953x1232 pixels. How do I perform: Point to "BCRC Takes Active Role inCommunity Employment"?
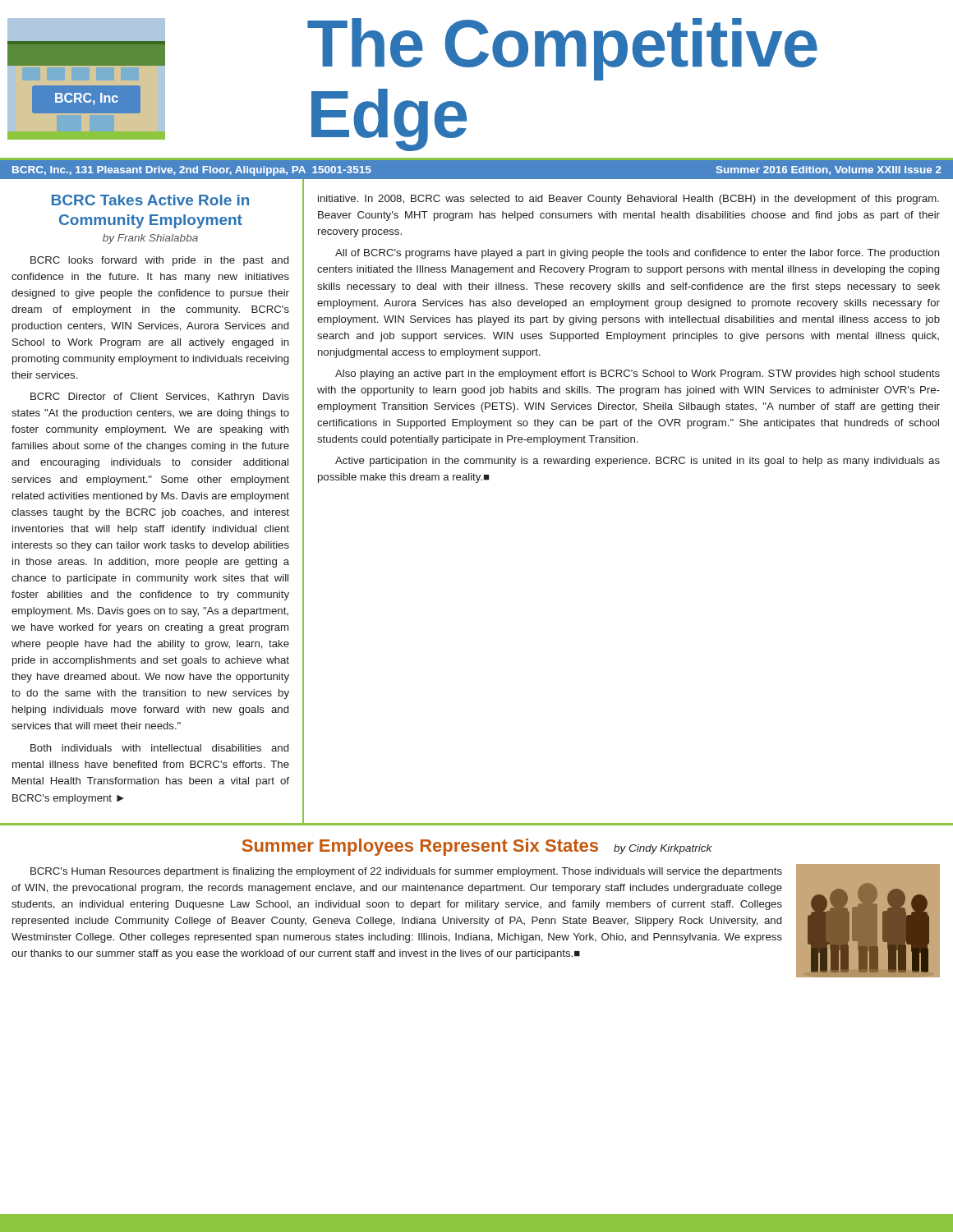tap(150, 210)
